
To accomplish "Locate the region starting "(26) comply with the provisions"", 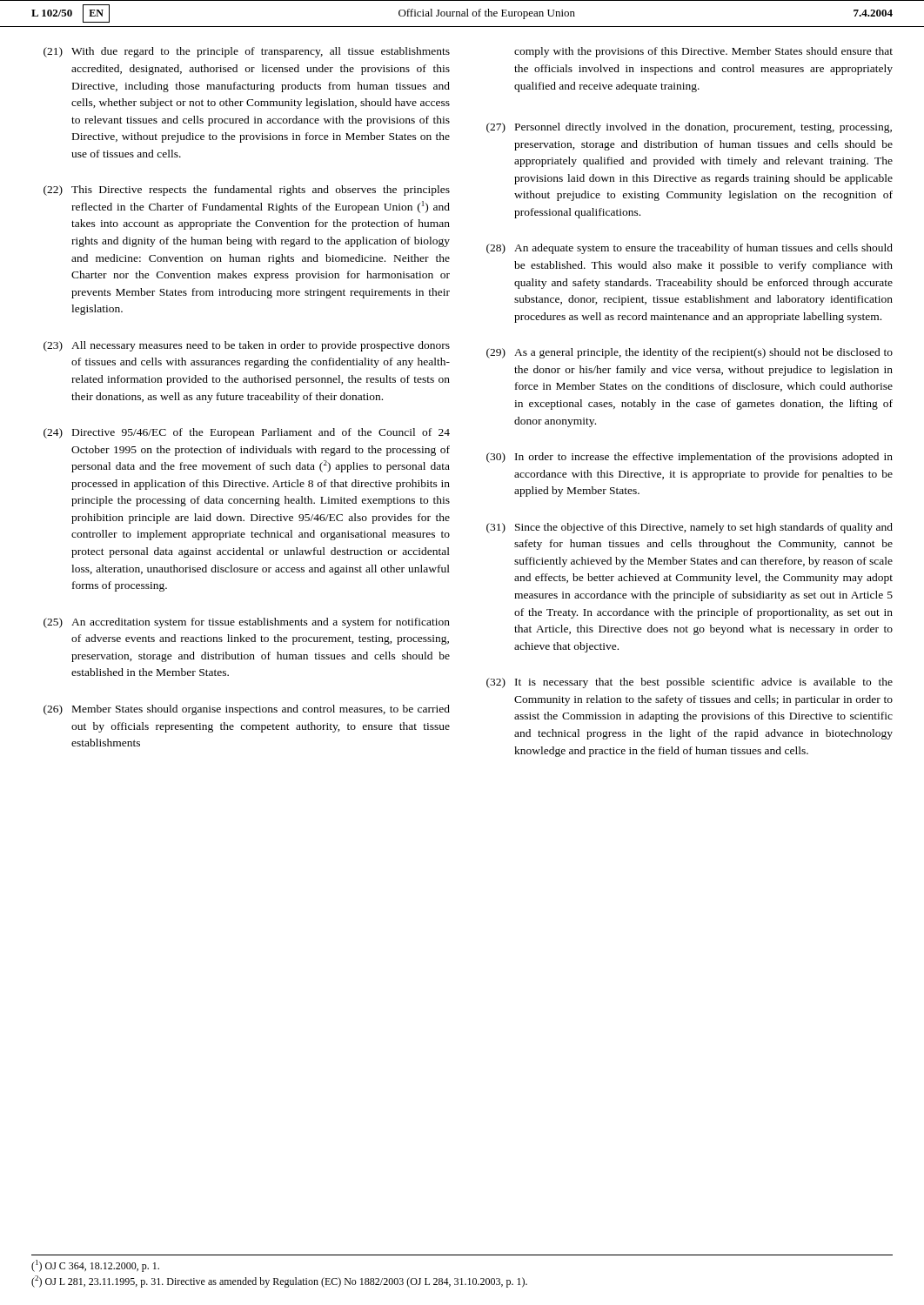I will 683,69.
